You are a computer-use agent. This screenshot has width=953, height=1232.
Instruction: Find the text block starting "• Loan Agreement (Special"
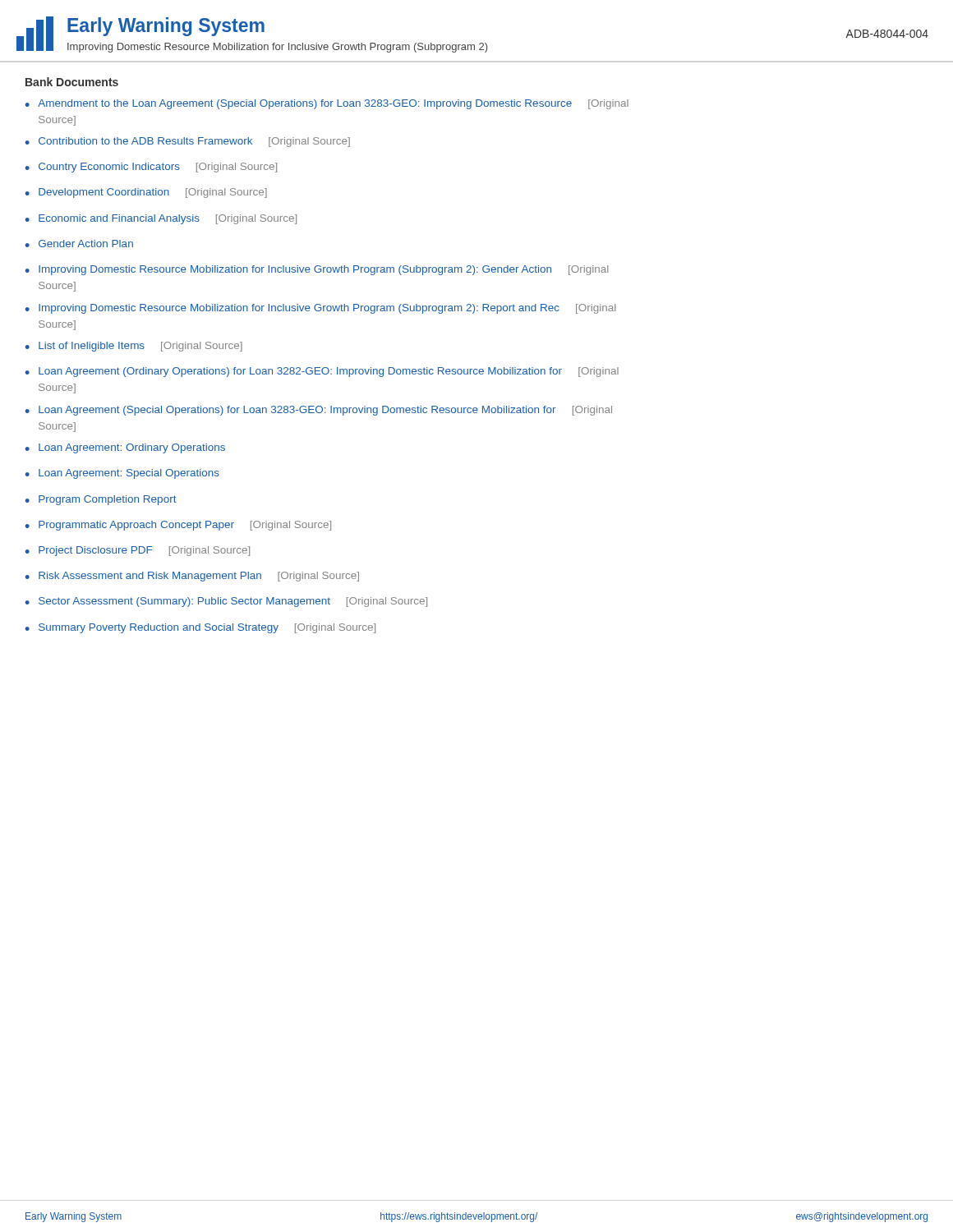319,418
